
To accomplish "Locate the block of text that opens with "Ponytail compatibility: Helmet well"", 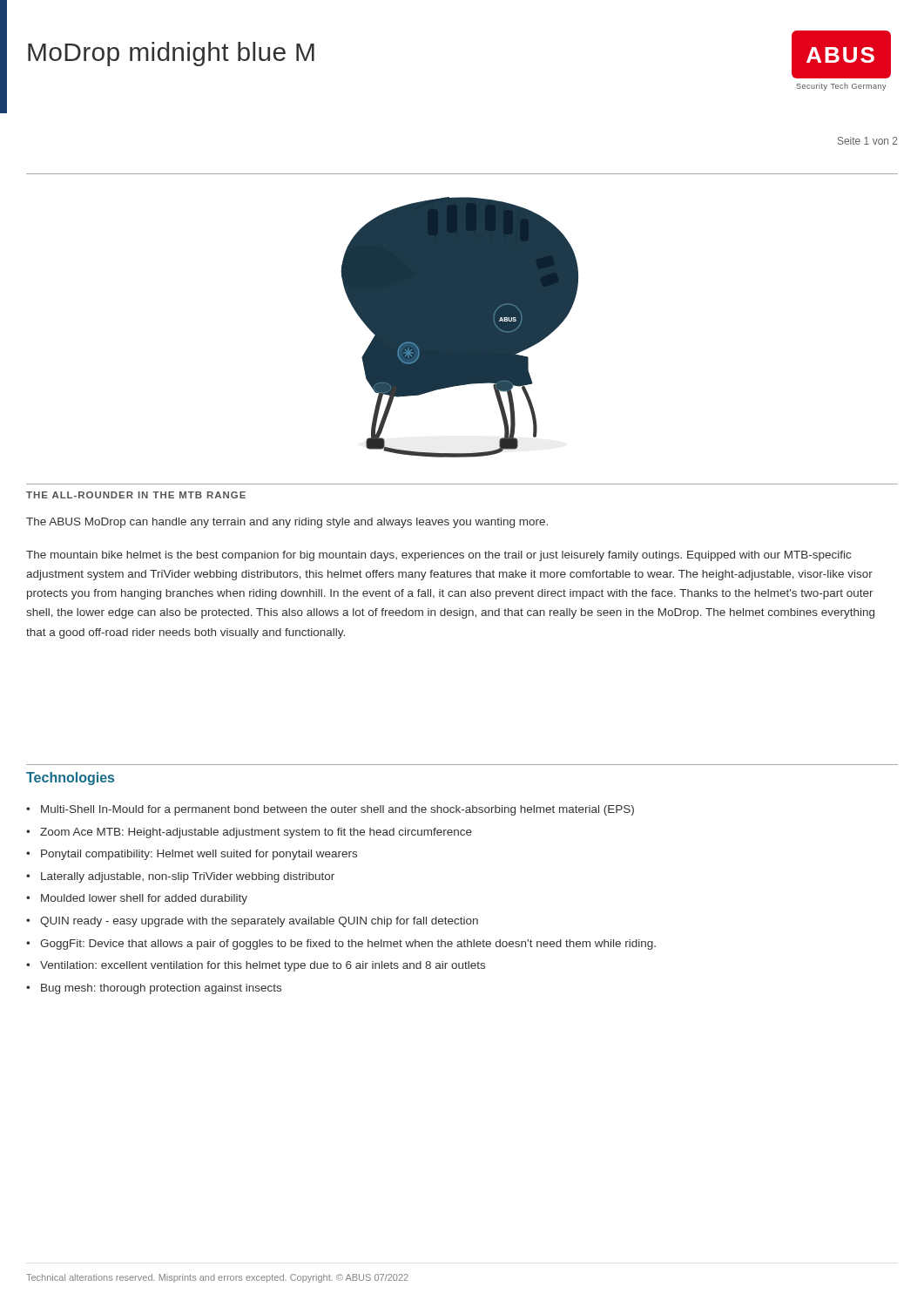I will tap(199, 854).
